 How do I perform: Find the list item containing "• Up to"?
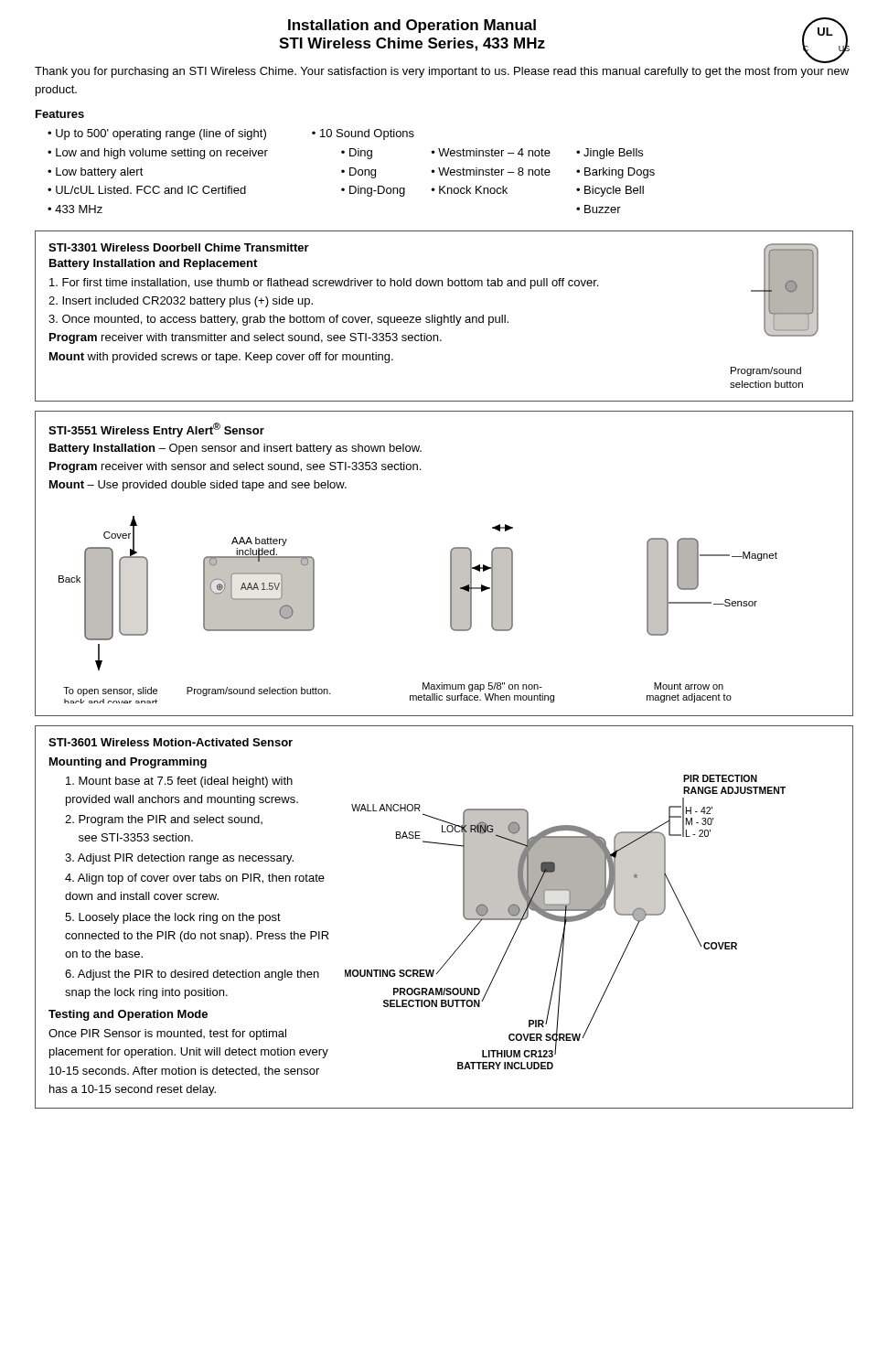pos(157,133)
